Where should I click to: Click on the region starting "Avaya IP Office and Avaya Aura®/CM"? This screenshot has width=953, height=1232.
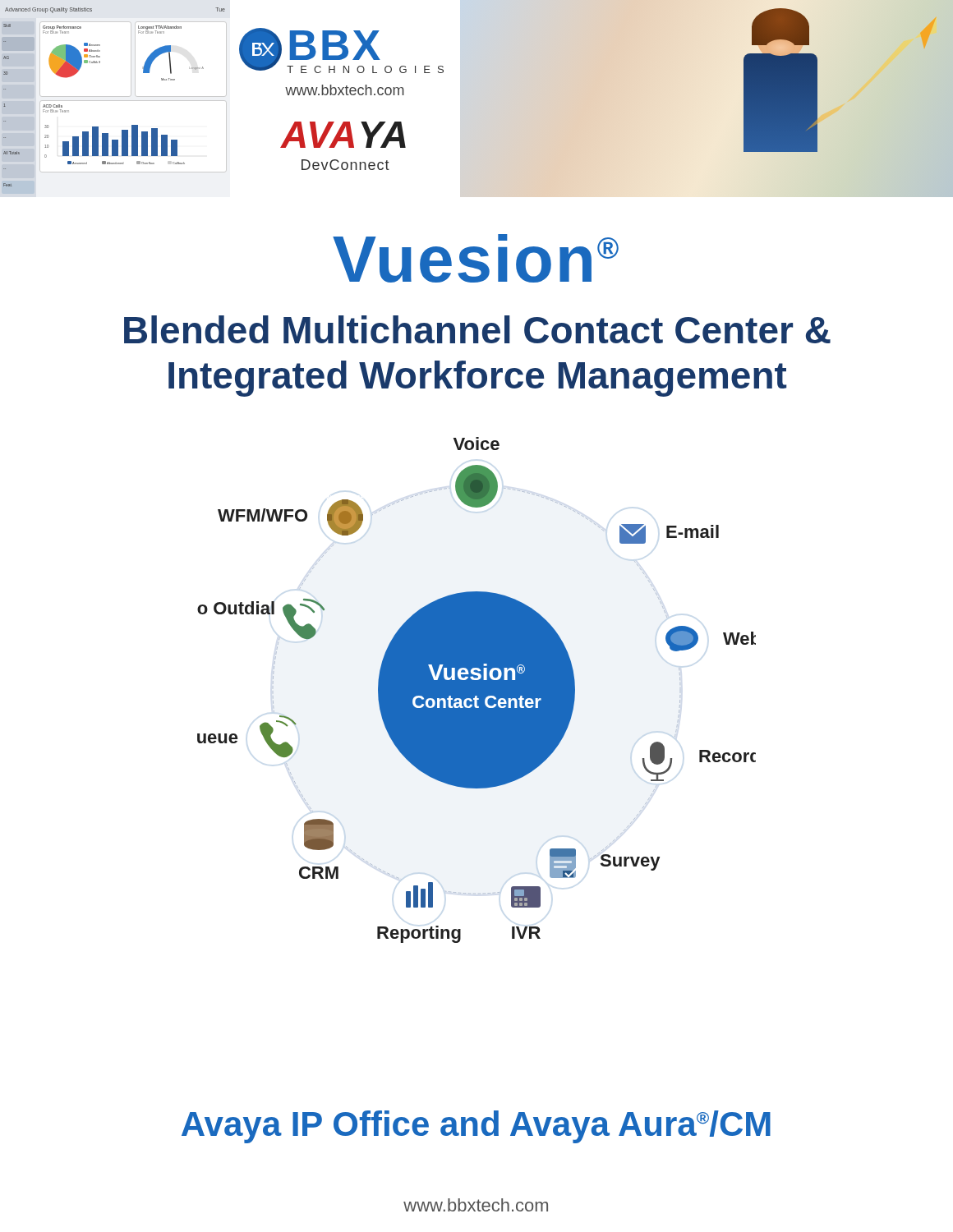[476, 1124]
